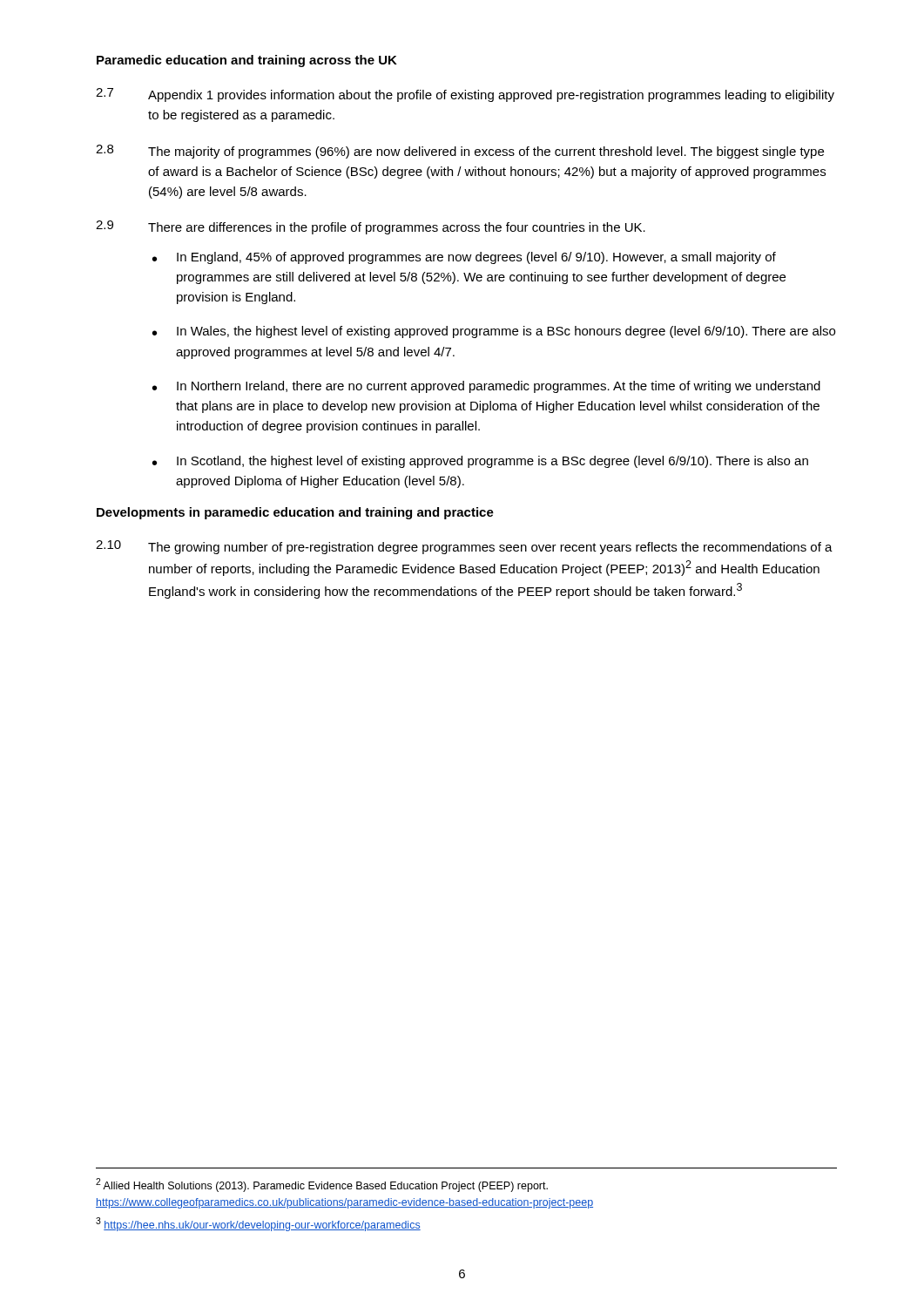Select the list item with the text "• In Scotland, the"
The image size is (924, 1307).
492,470
